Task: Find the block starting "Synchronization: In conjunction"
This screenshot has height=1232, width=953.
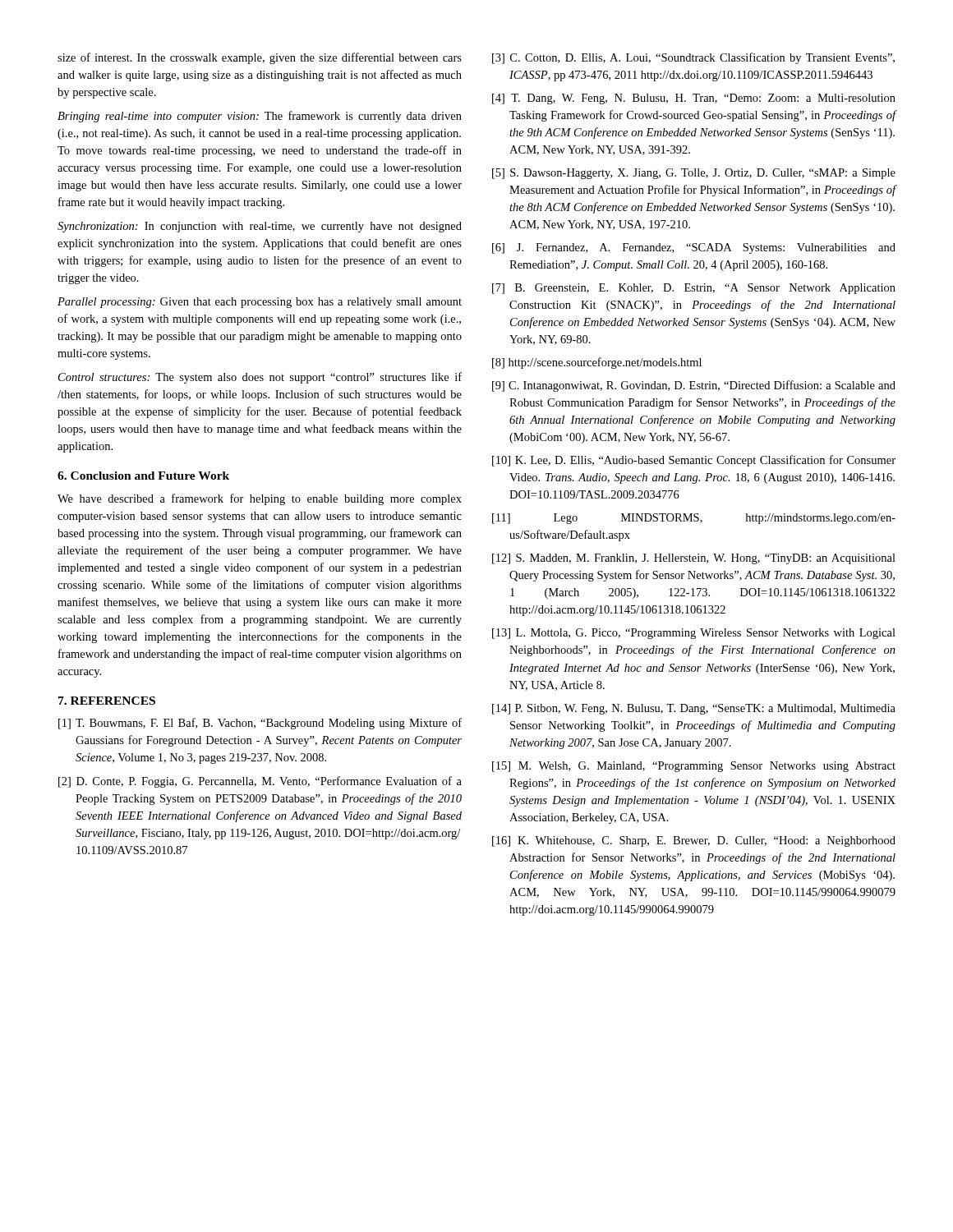Action: pos(260,252)
